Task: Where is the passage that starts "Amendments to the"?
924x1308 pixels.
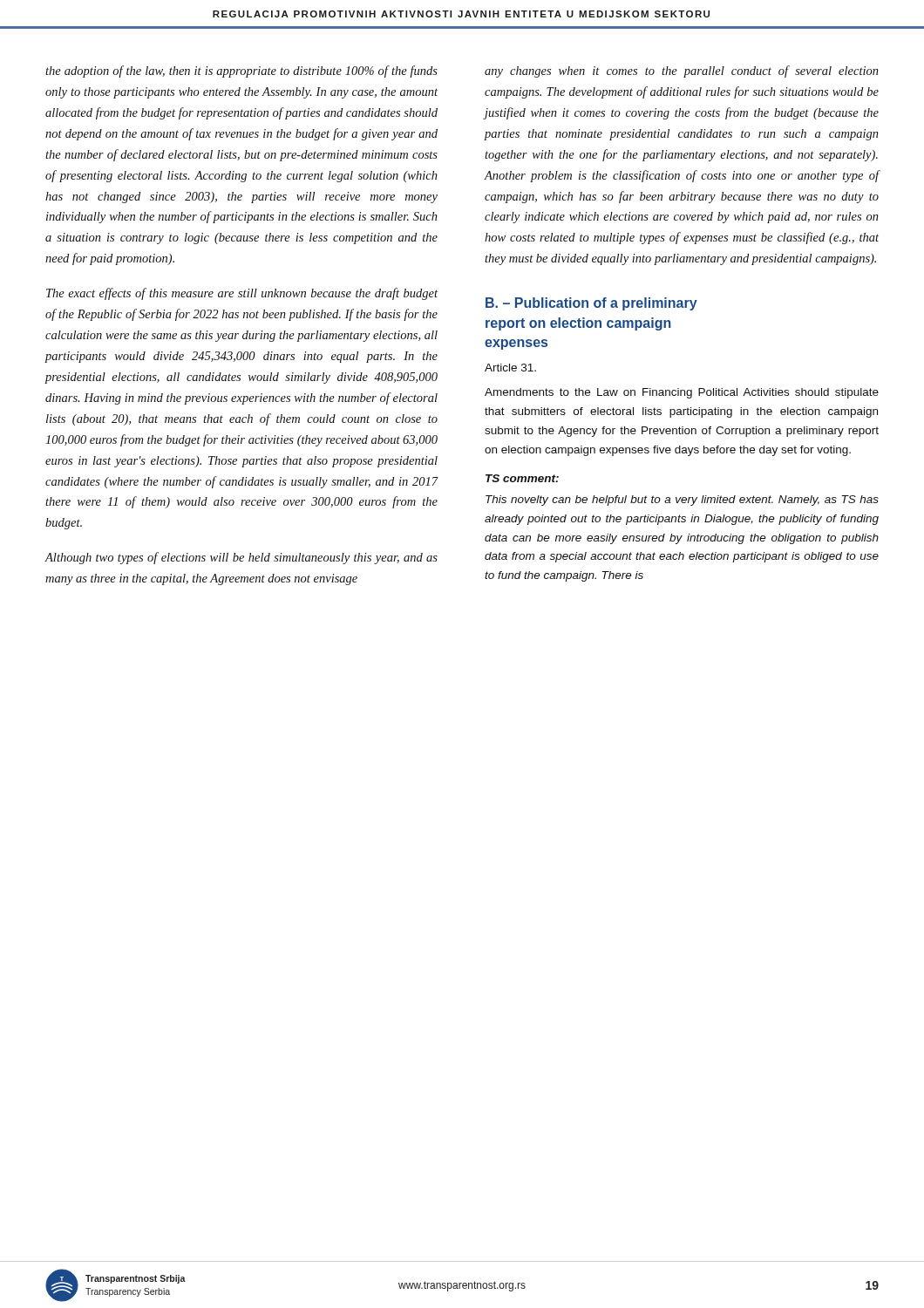Action: (682, 421)
